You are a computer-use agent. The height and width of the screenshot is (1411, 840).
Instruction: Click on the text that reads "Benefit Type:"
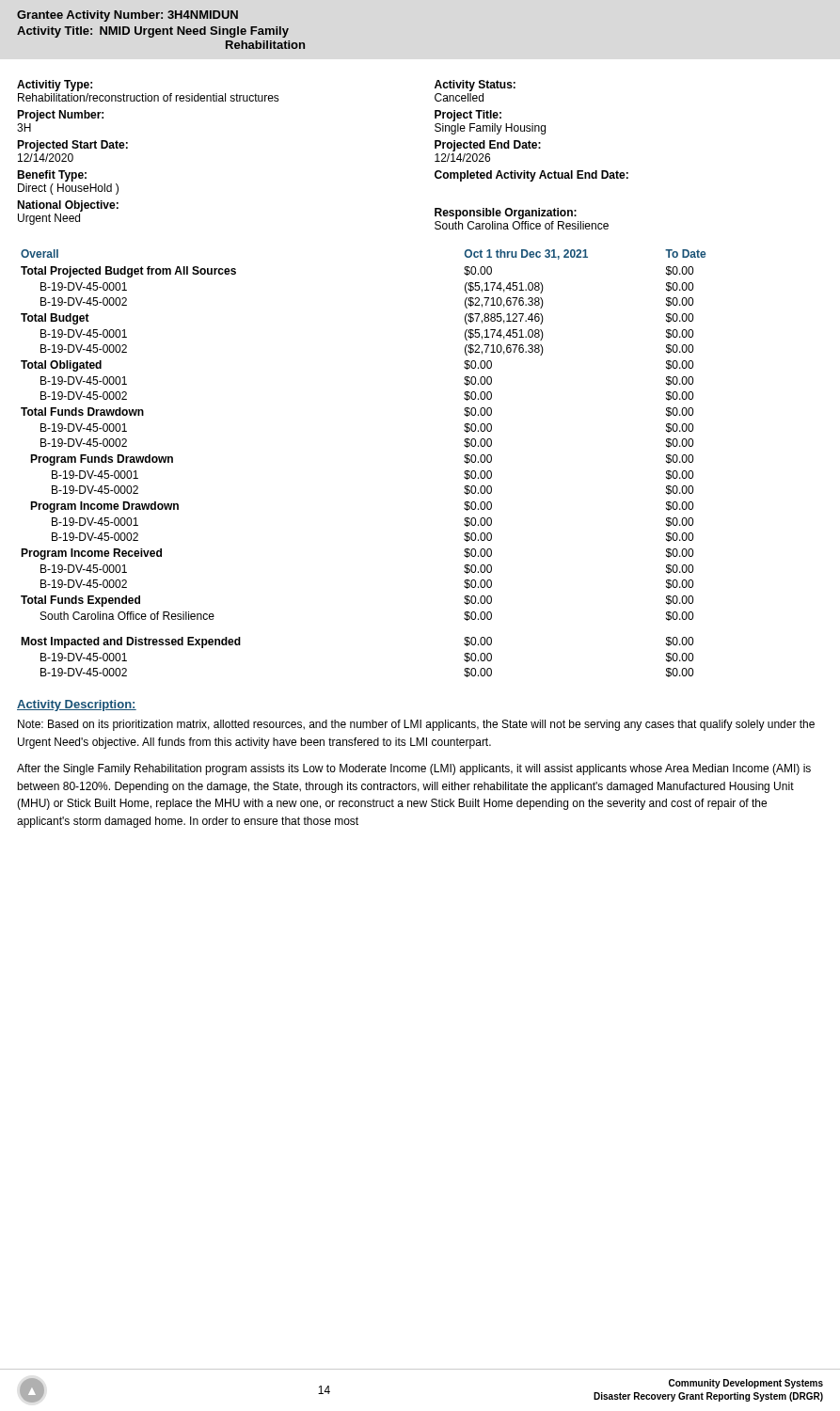point(52,175)
